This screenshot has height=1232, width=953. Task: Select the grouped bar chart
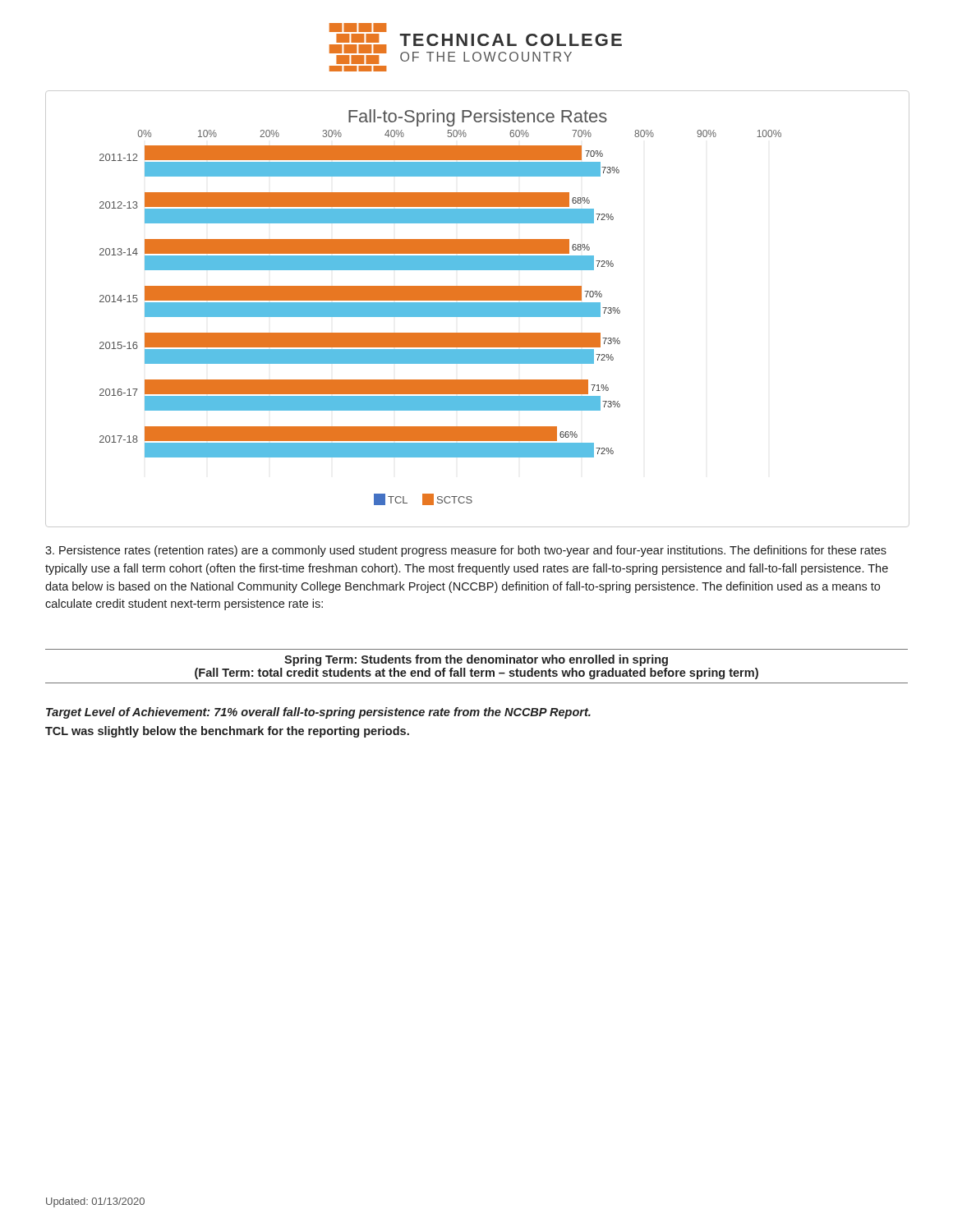(477, 309)
